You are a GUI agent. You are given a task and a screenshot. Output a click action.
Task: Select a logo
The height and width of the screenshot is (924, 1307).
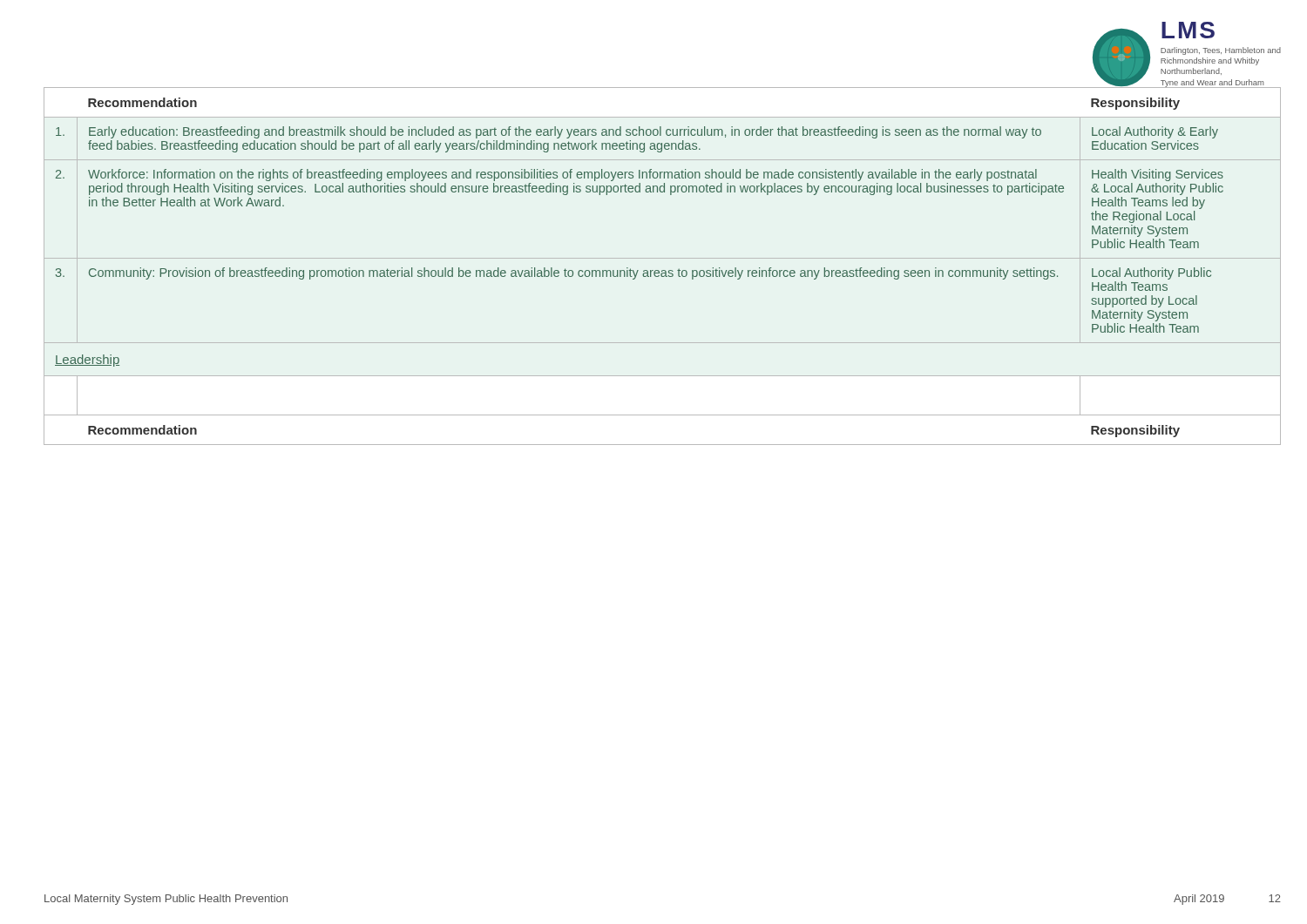pos(1186,57)
